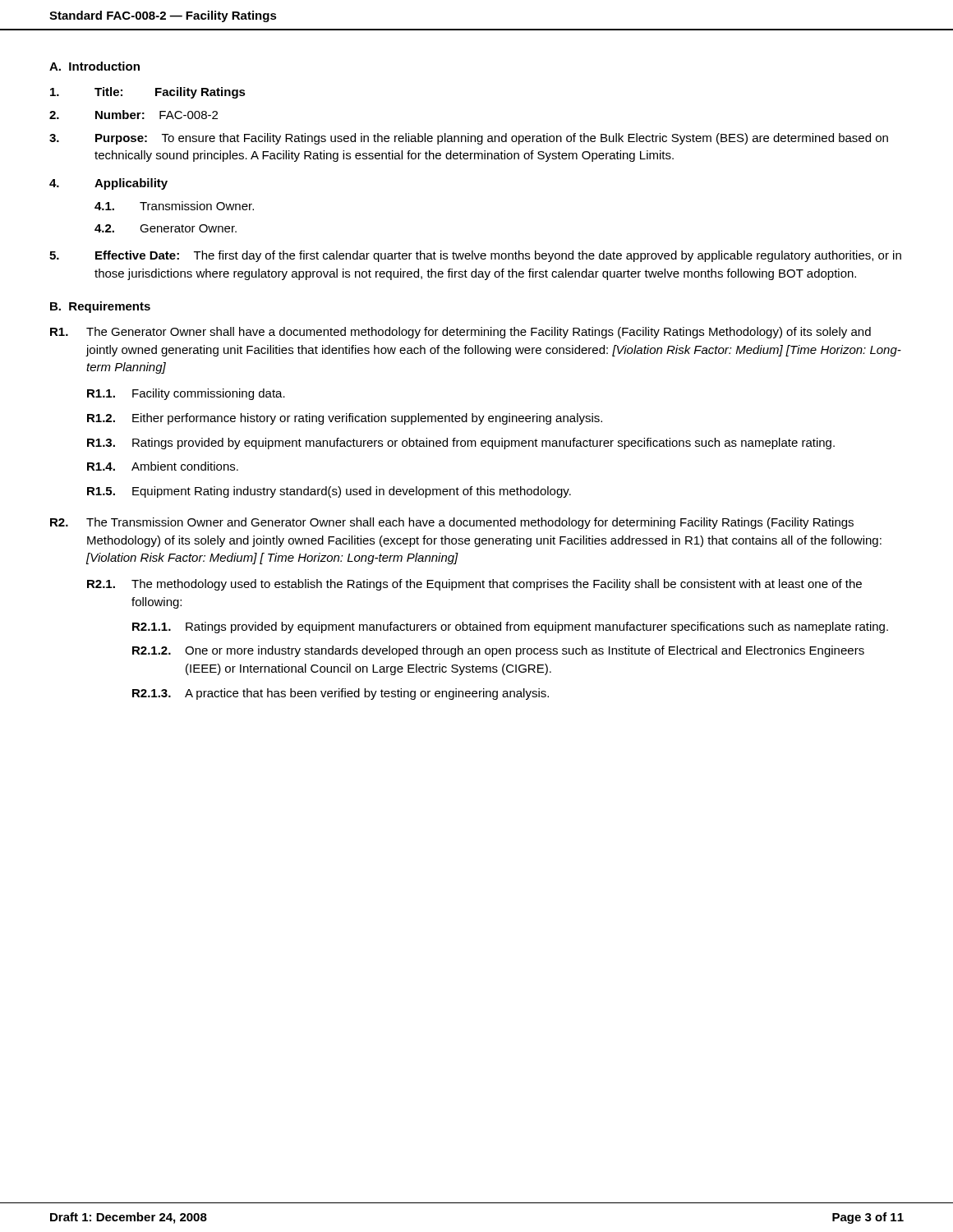Click on the text starting "R1.2. Either performance history or"

[495, 418]
